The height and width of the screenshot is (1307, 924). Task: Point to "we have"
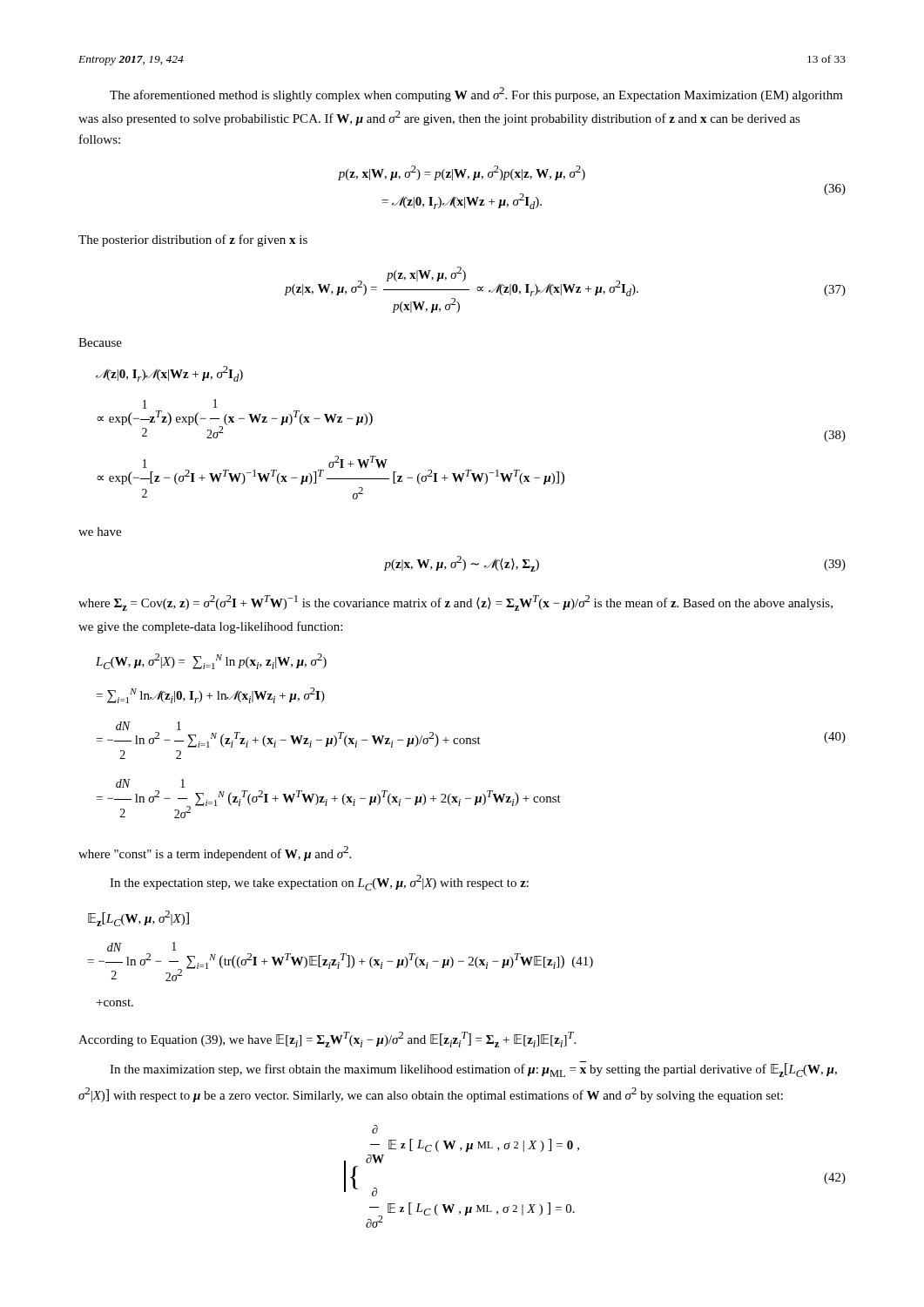click(x=100, y=531)
